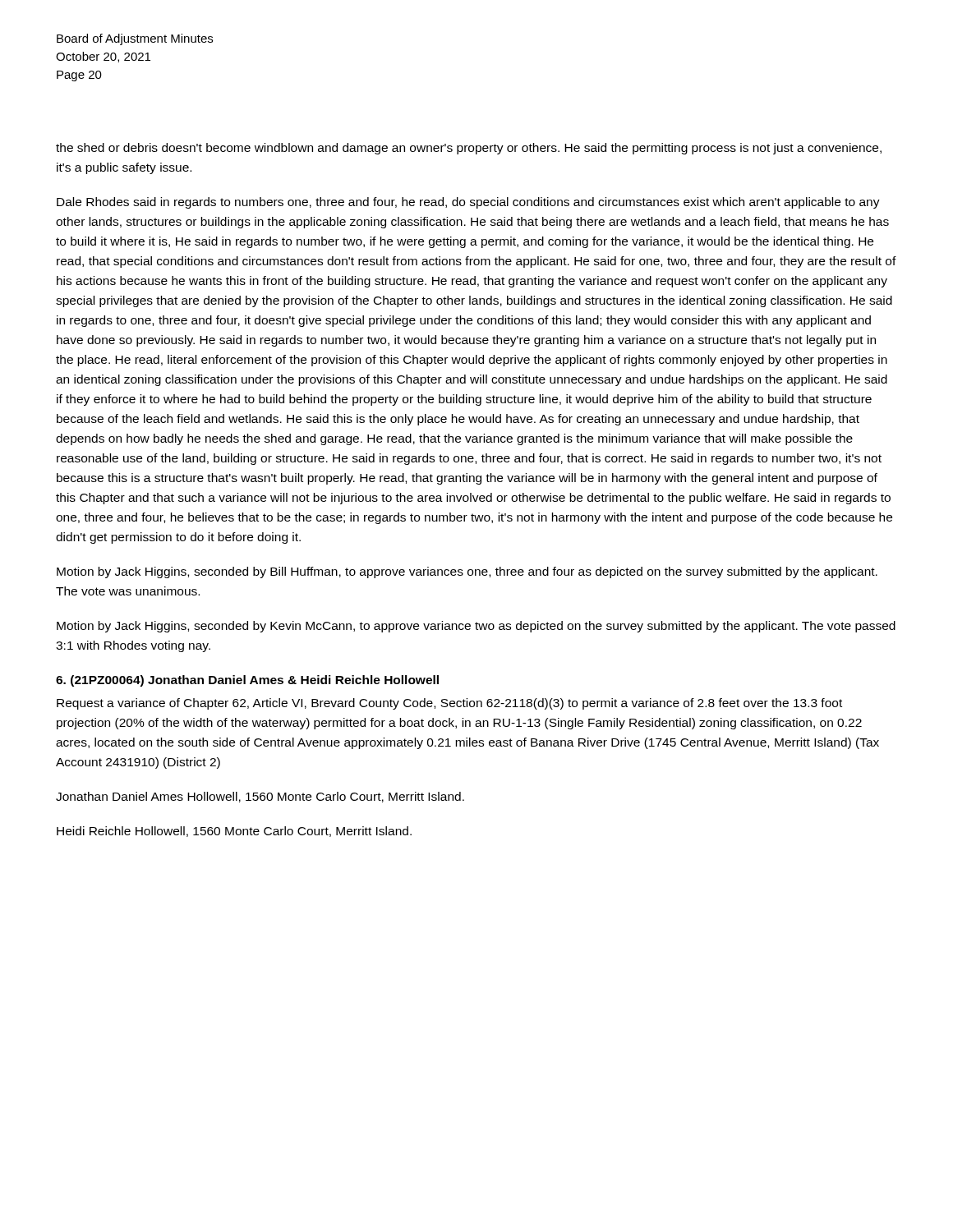Locate the region starting "Request a variance of Chapter 62, Article"
This screenshot has width=953, height=1232.
pos(468,733)
